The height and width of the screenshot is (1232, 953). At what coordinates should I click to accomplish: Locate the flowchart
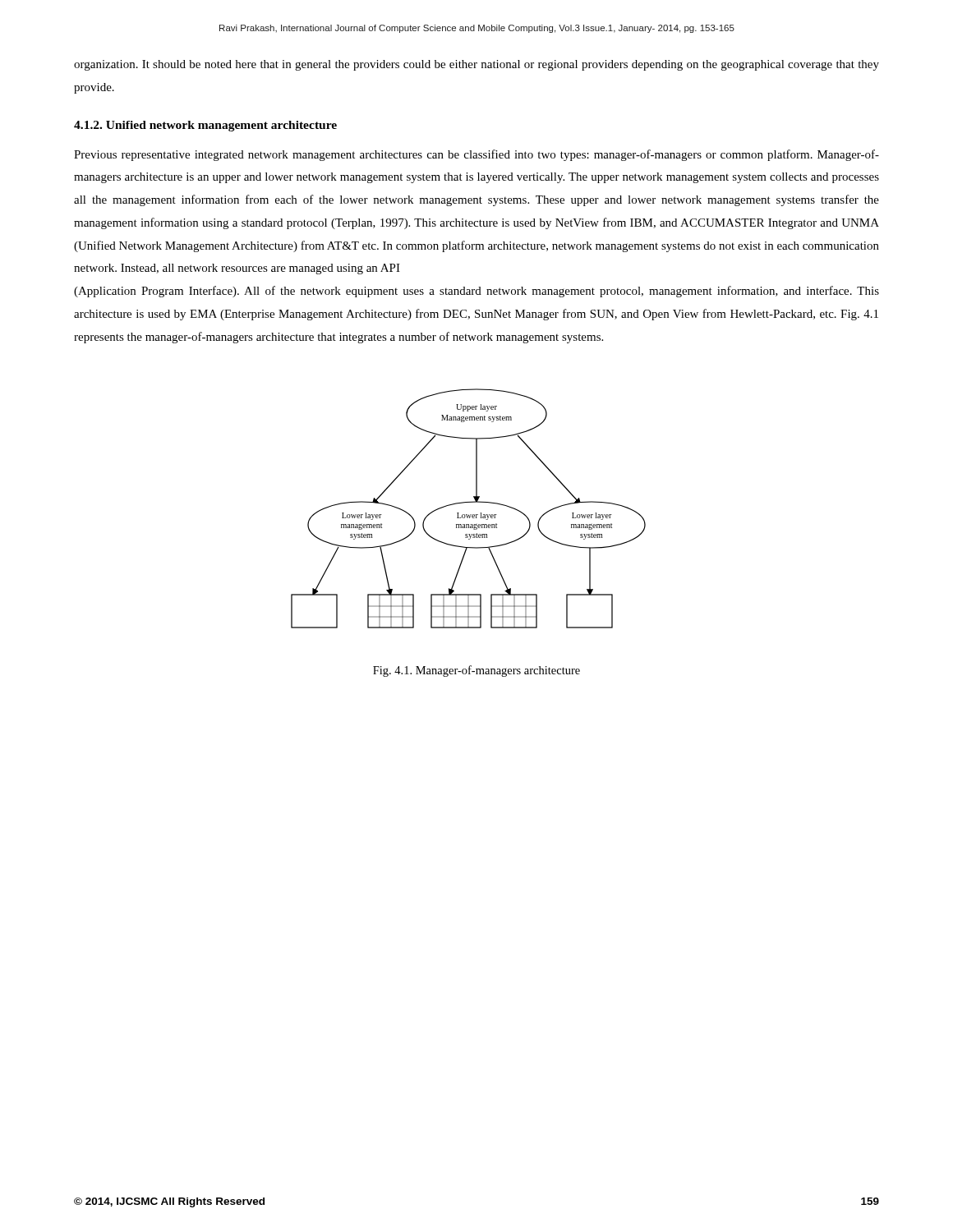(x=476, y=514)
